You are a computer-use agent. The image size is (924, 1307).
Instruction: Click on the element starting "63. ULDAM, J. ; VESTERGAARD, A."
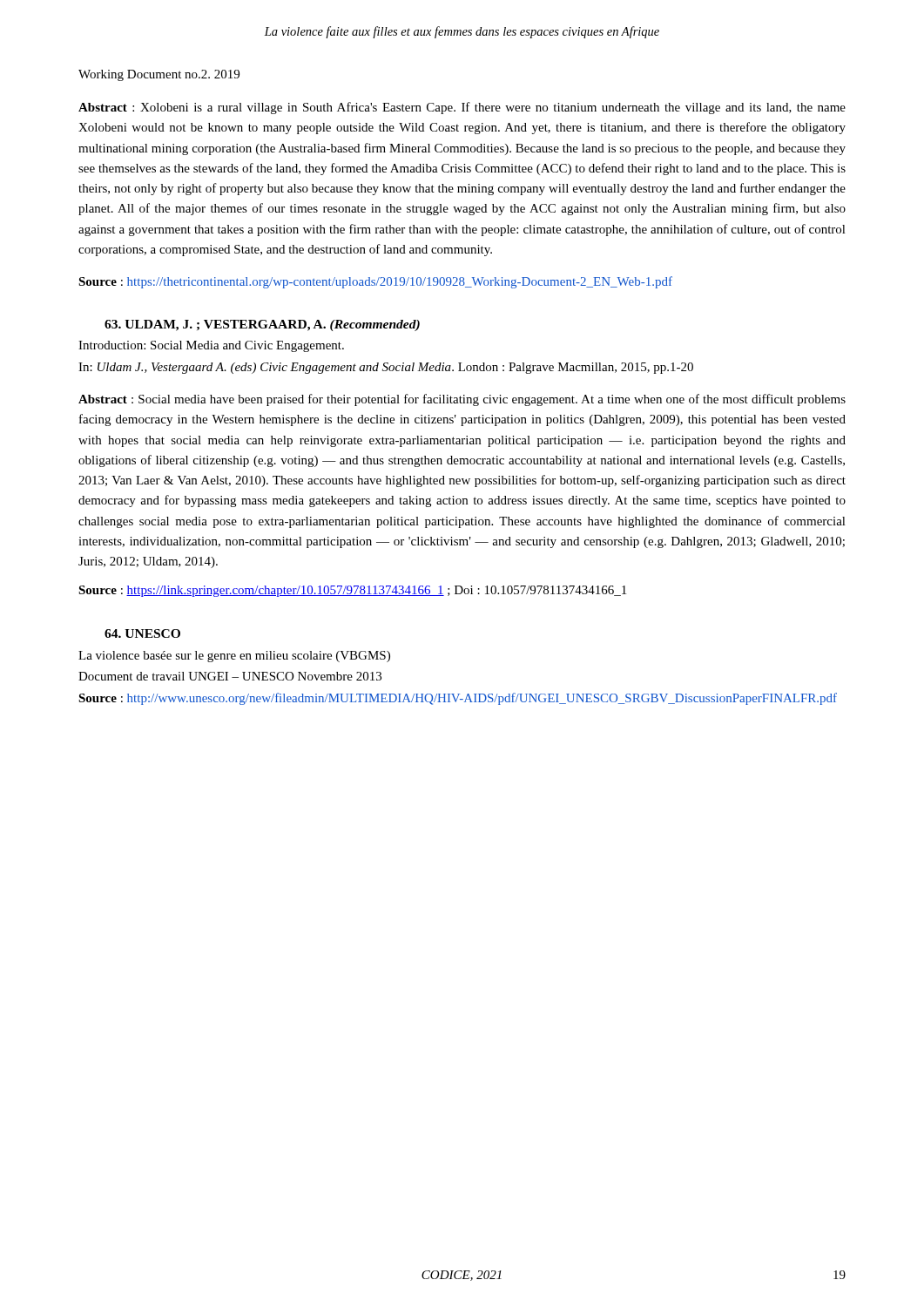click(262, 324)
